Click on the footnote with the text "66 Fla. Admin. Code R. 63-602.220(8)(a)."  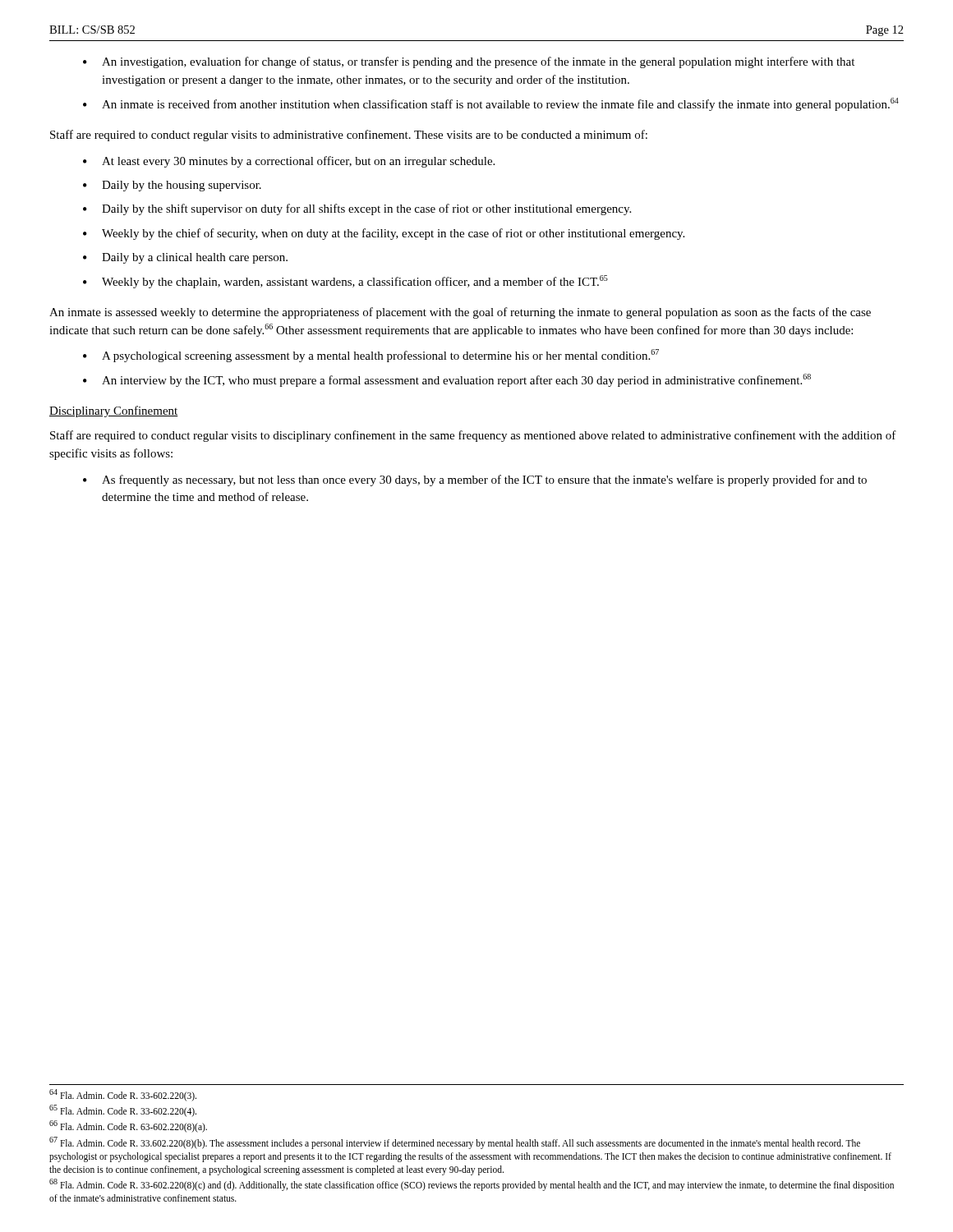coord(128,1126)
